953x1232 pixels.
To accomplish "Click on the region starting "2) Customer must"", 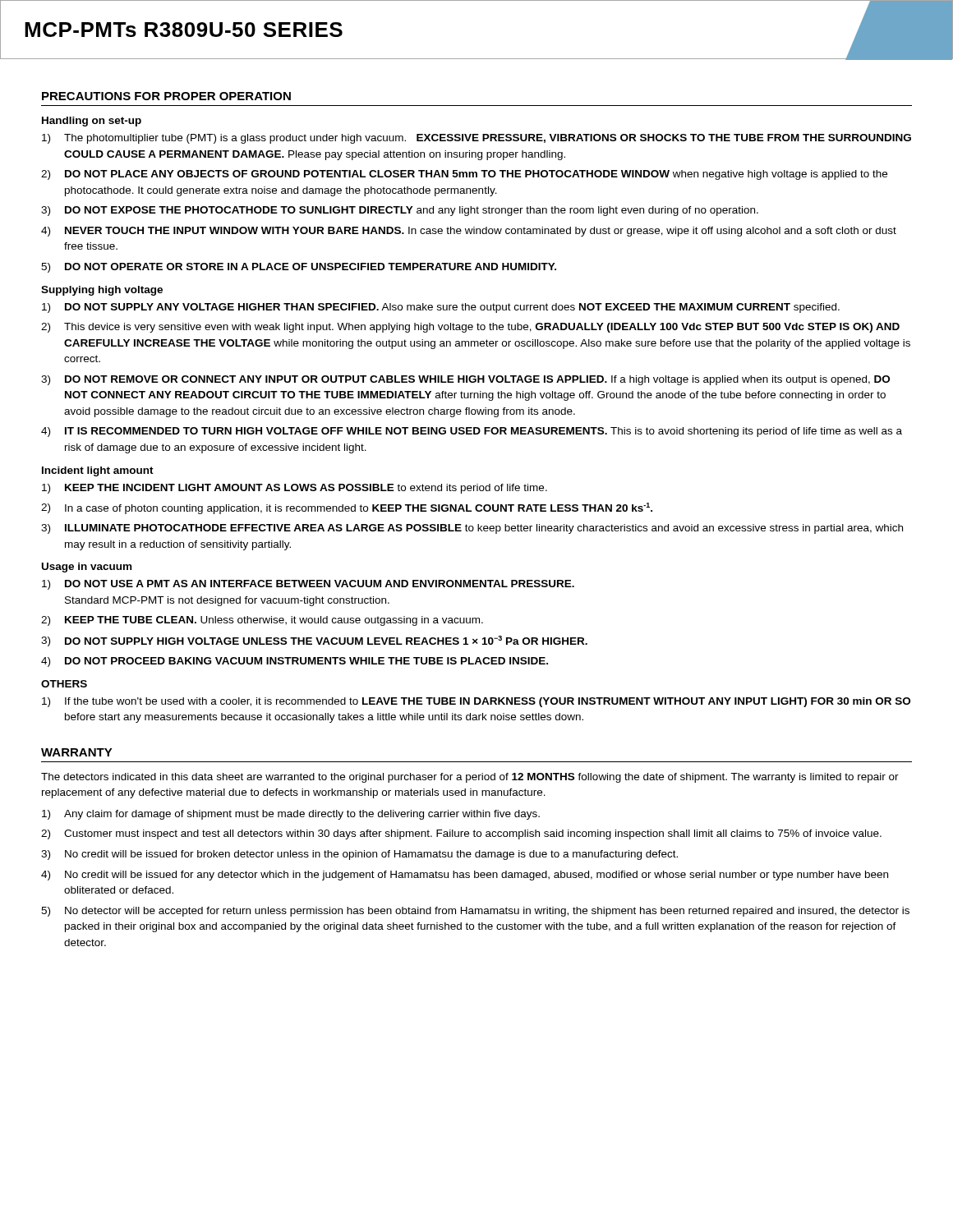I will [476, 834].
